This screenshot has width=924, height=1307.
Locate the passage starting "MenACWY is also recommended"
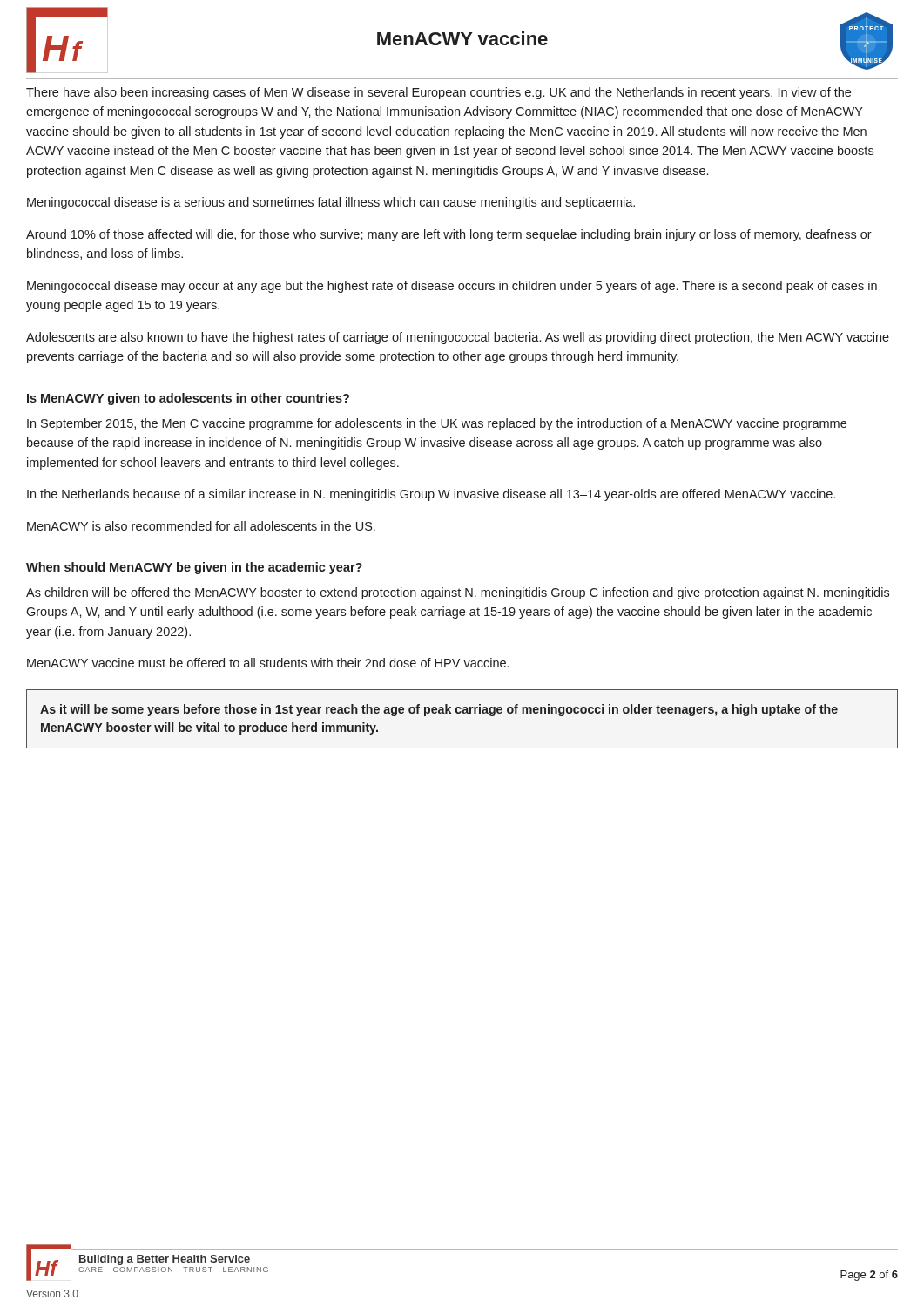click(x=201, y=526)
